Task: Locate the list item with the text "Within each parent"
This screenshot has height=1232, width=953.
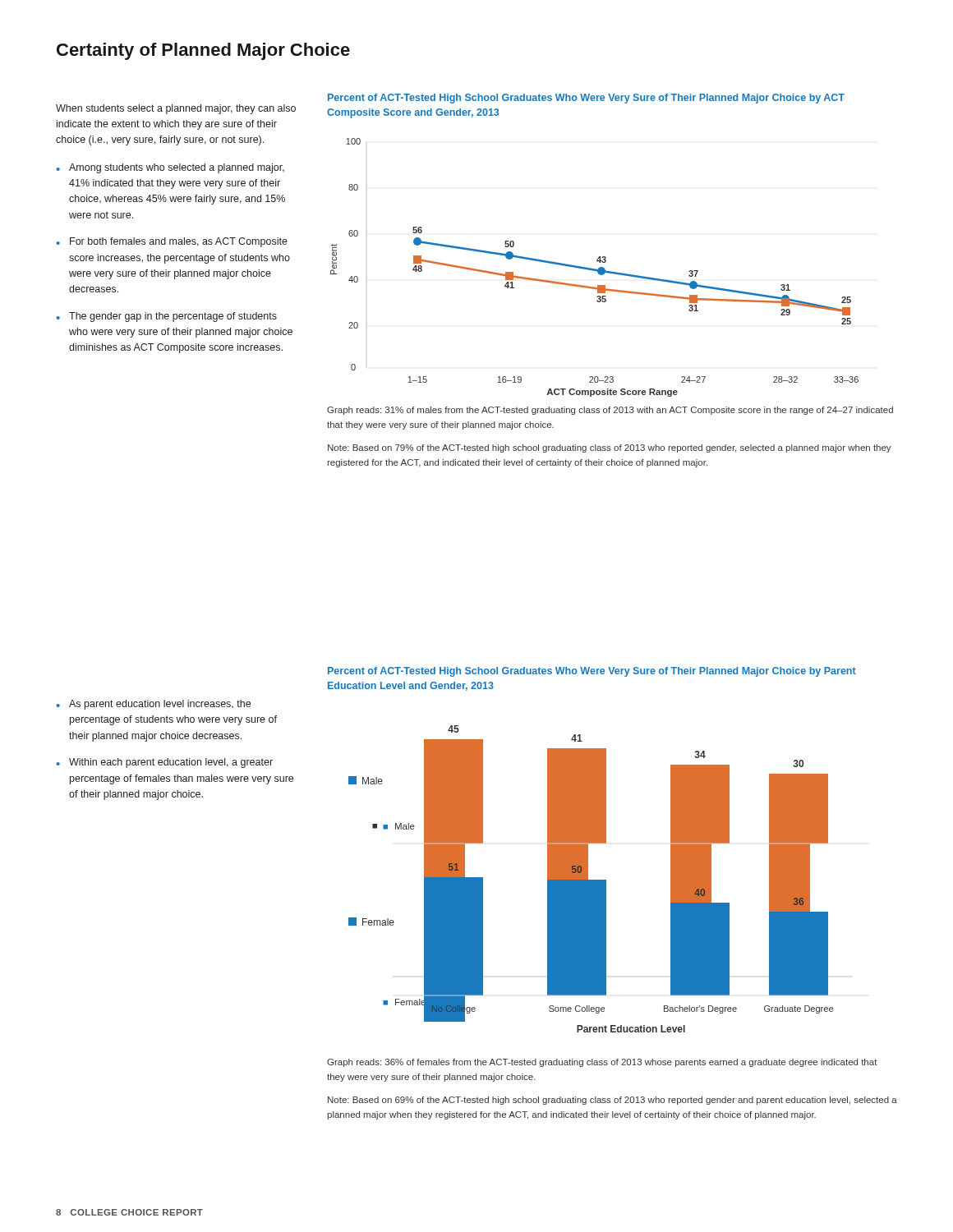Action: point(177,779)
